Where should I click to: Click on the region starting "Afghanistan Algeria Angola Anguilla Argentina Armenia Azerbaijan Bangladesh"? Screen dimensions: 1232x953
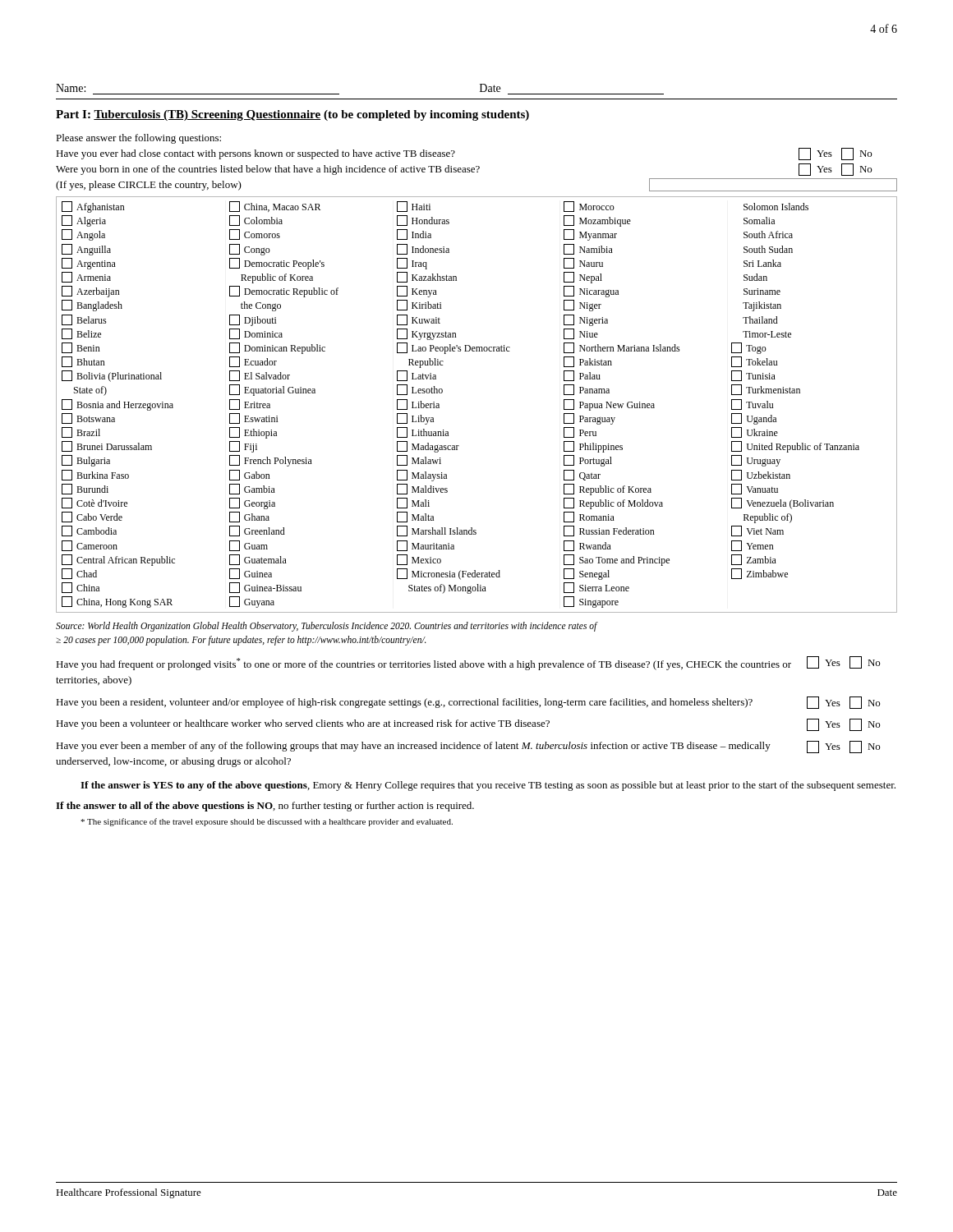101,207
